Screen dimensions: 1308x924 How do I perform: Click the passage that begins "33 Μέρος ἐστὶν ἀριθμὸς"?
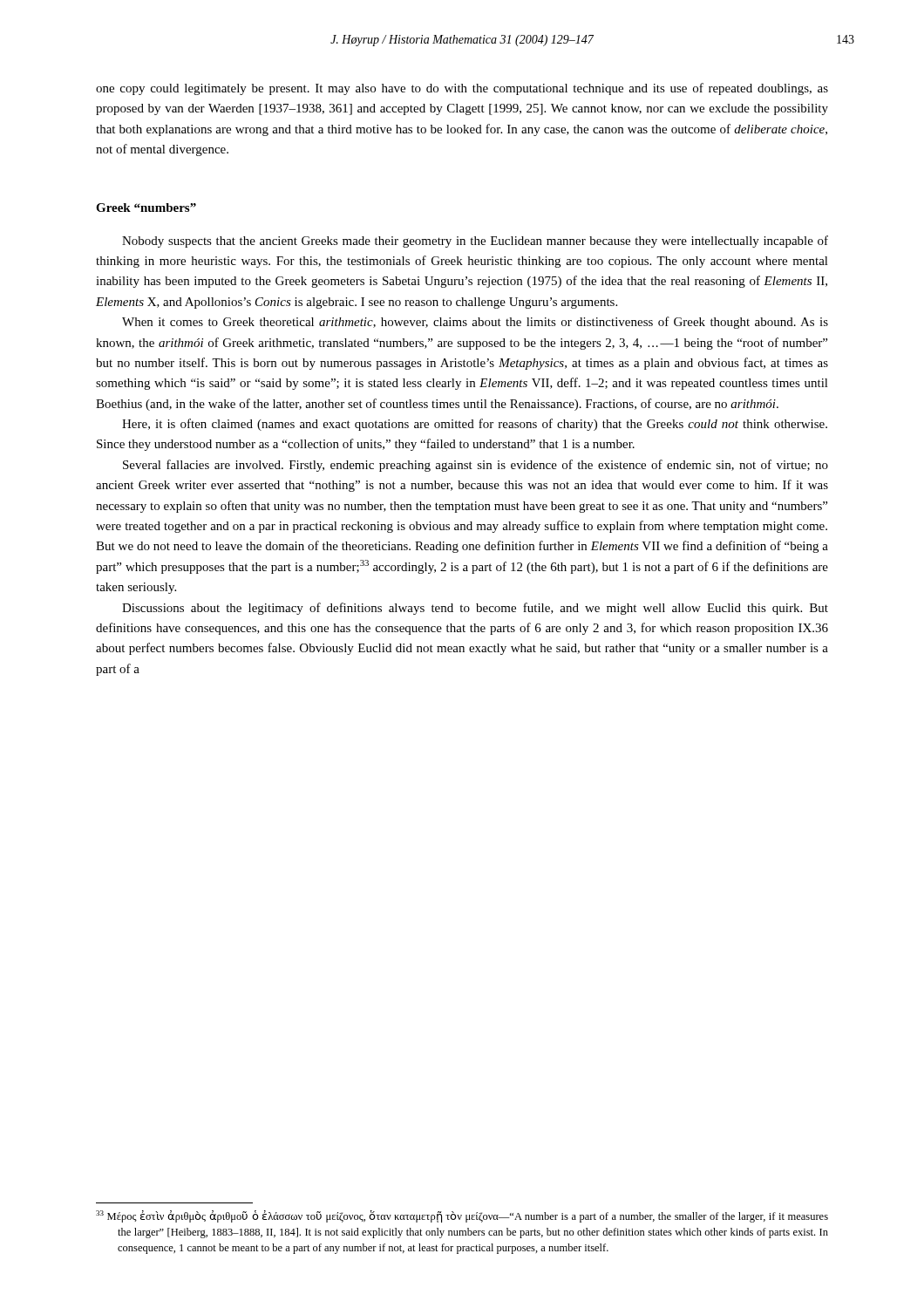pyautogui.click(x=462, y=1229)
